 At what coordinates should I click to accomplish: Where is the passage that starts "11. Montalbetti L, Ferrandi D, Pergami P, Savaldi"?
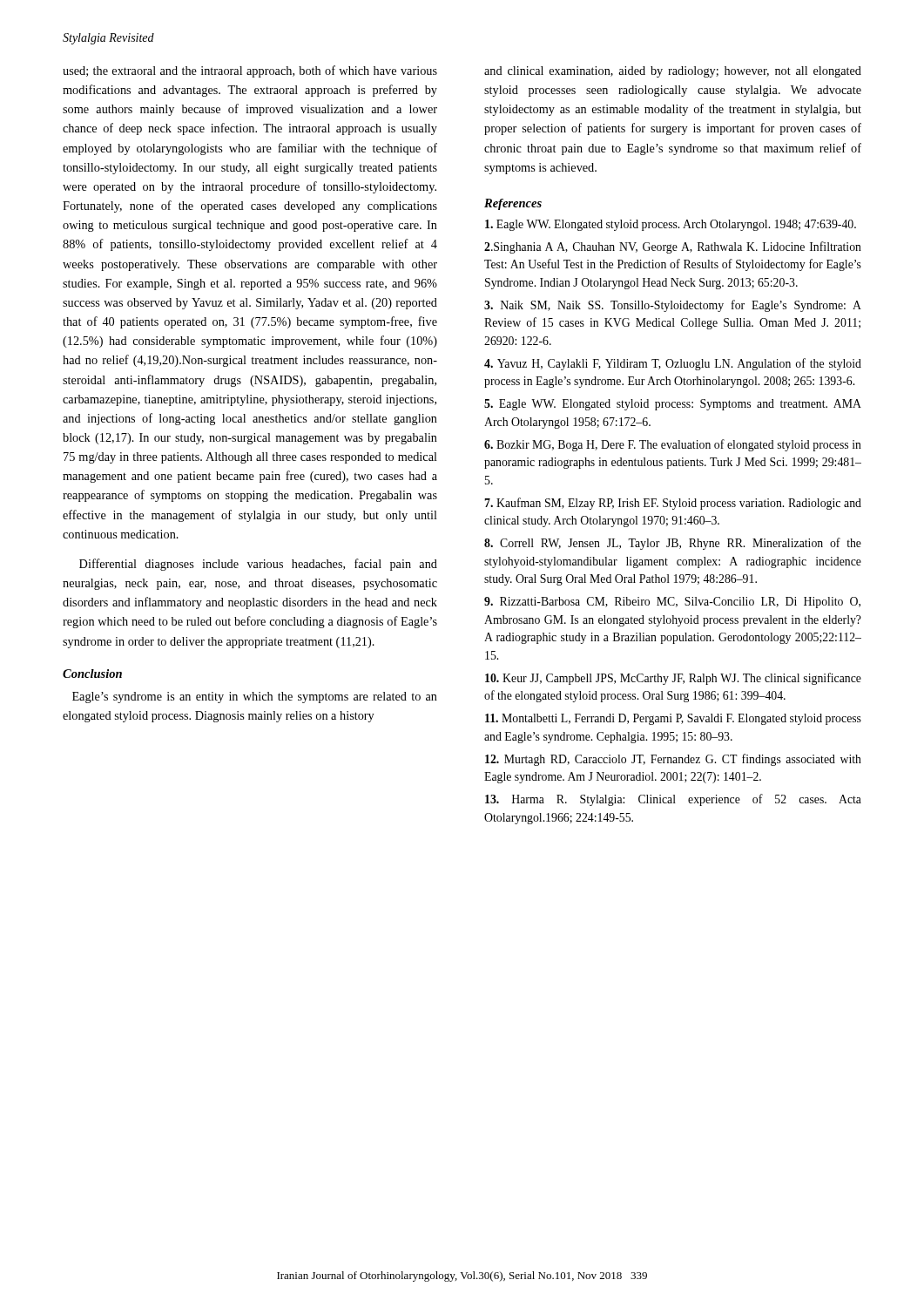[x=673, y=728]
